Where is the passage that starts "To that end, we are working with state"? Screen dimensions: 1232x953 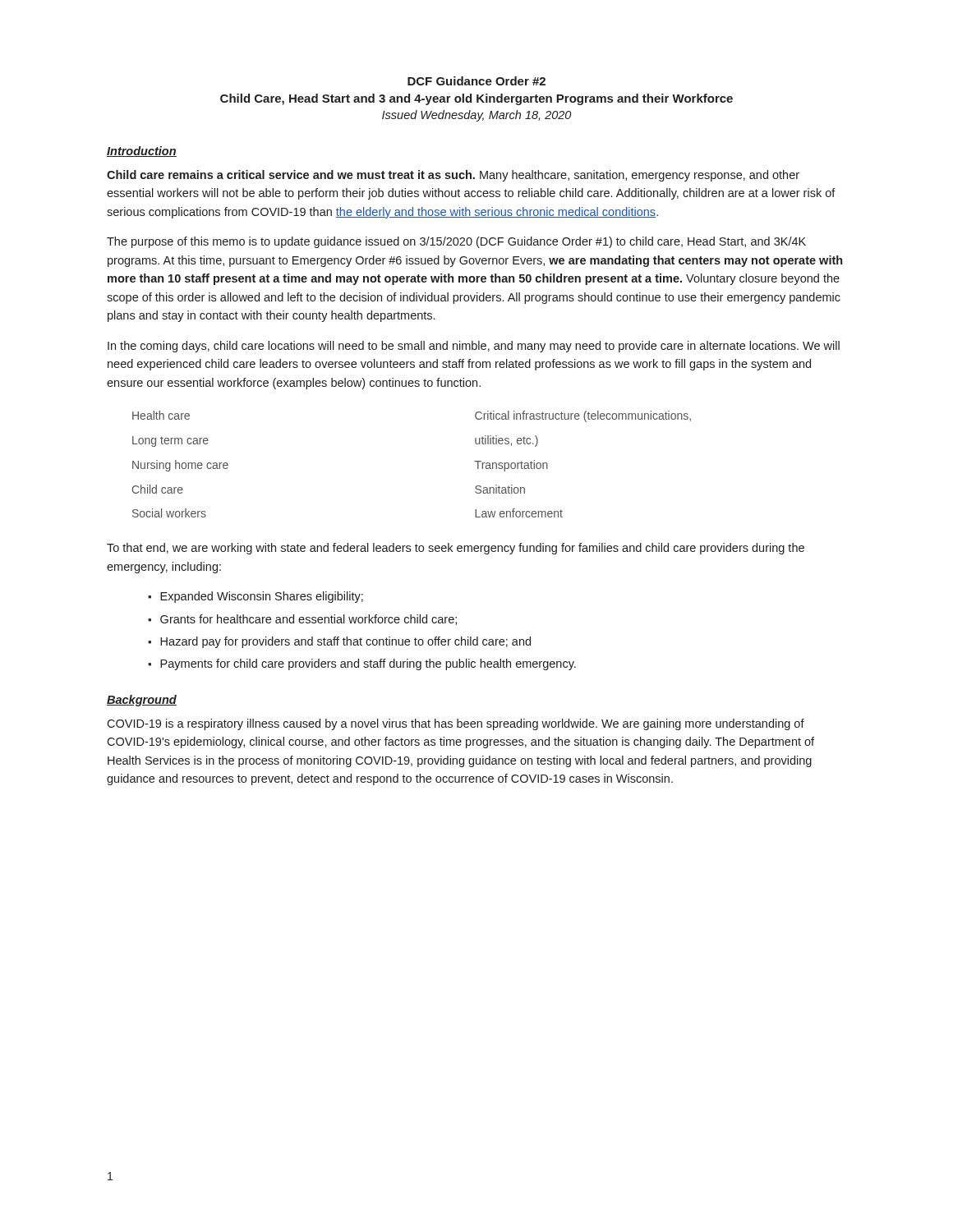tap(456, 557)
